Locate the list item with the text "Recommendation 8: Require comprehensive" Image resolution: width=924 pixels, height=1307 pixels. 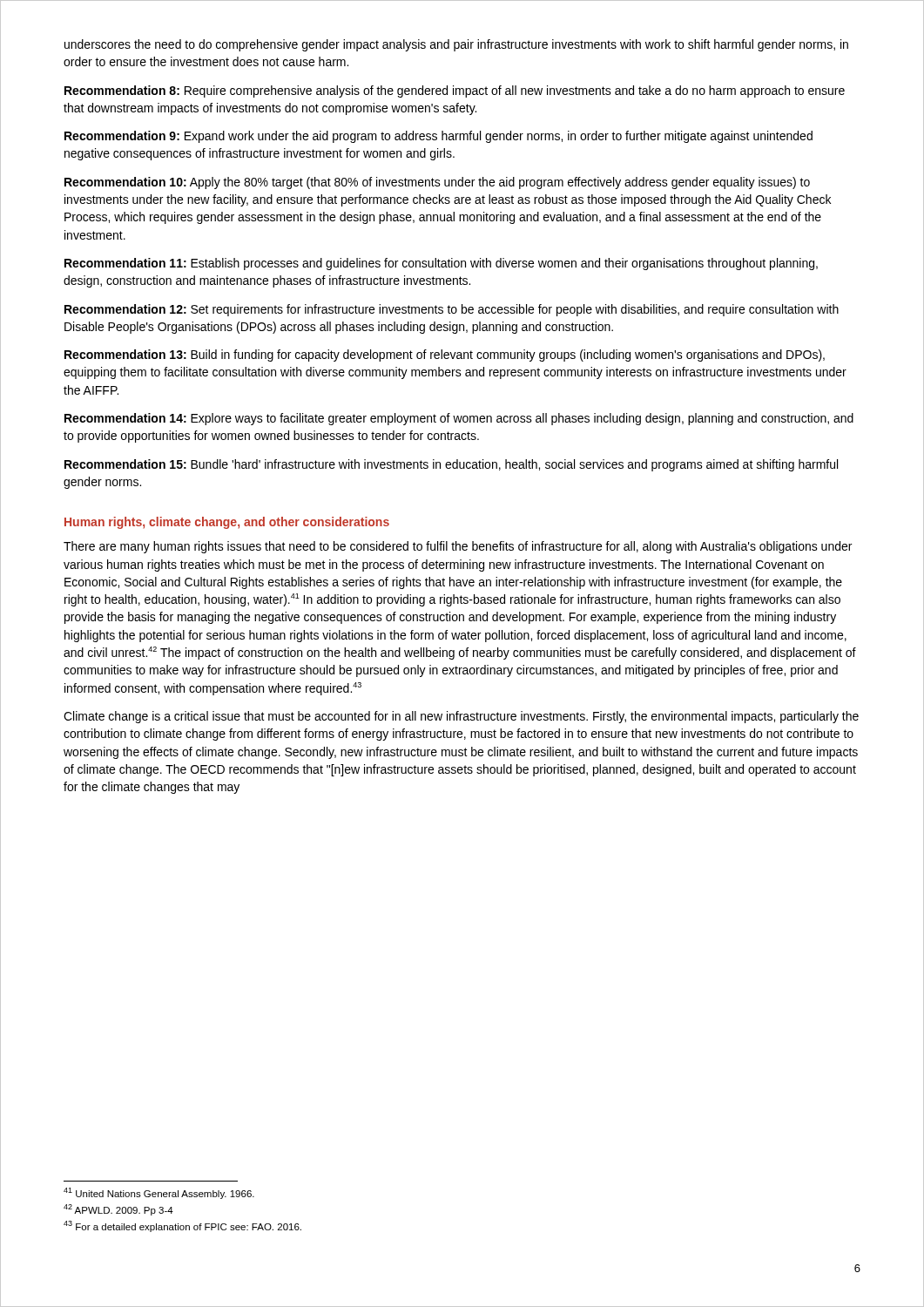click(x=454, y=99)
